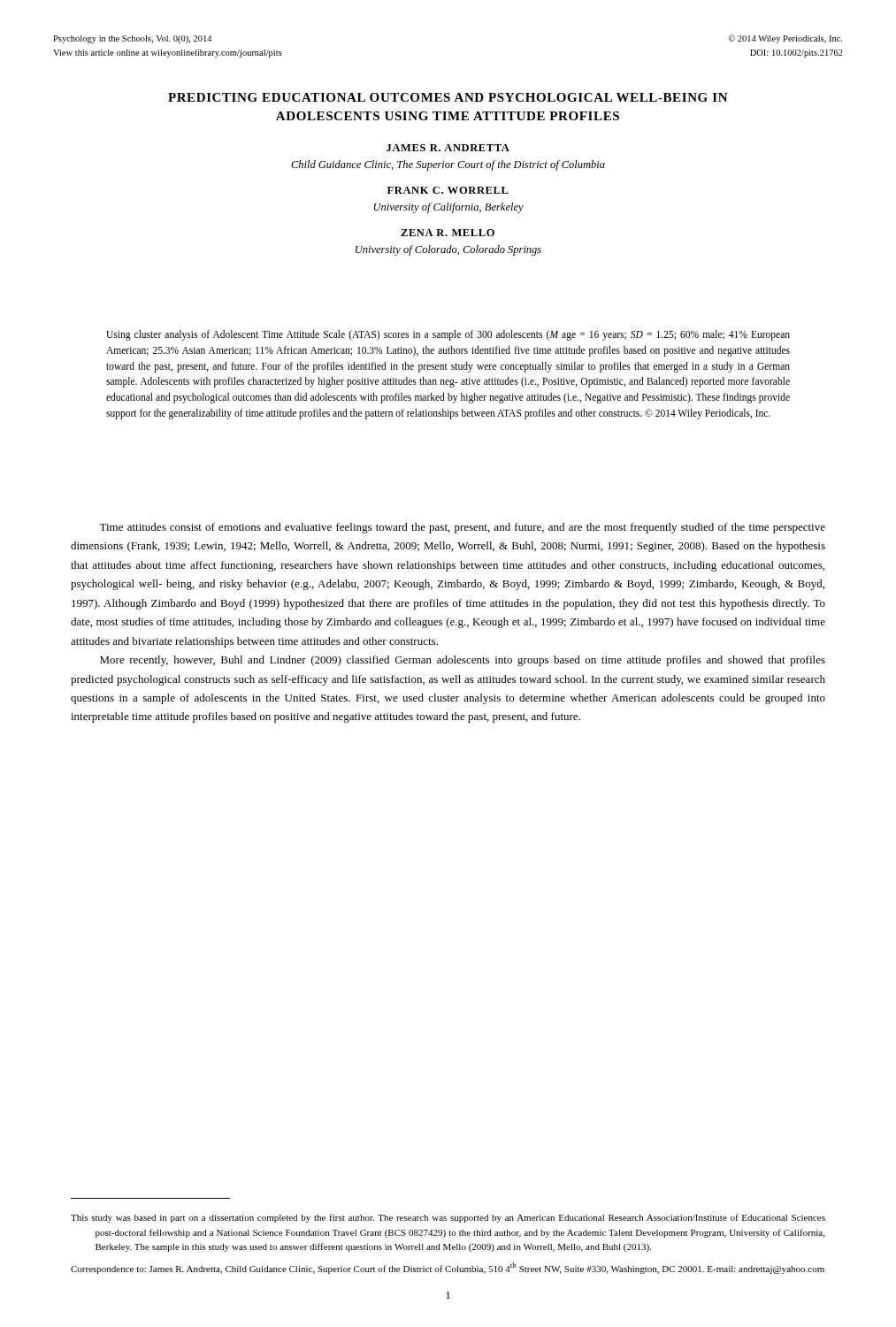Screen dimensions: 1327x896
Task: Click the passage that begins "Correspondence to: James R. Andretta,"
Action: [x=460, y=1267]
